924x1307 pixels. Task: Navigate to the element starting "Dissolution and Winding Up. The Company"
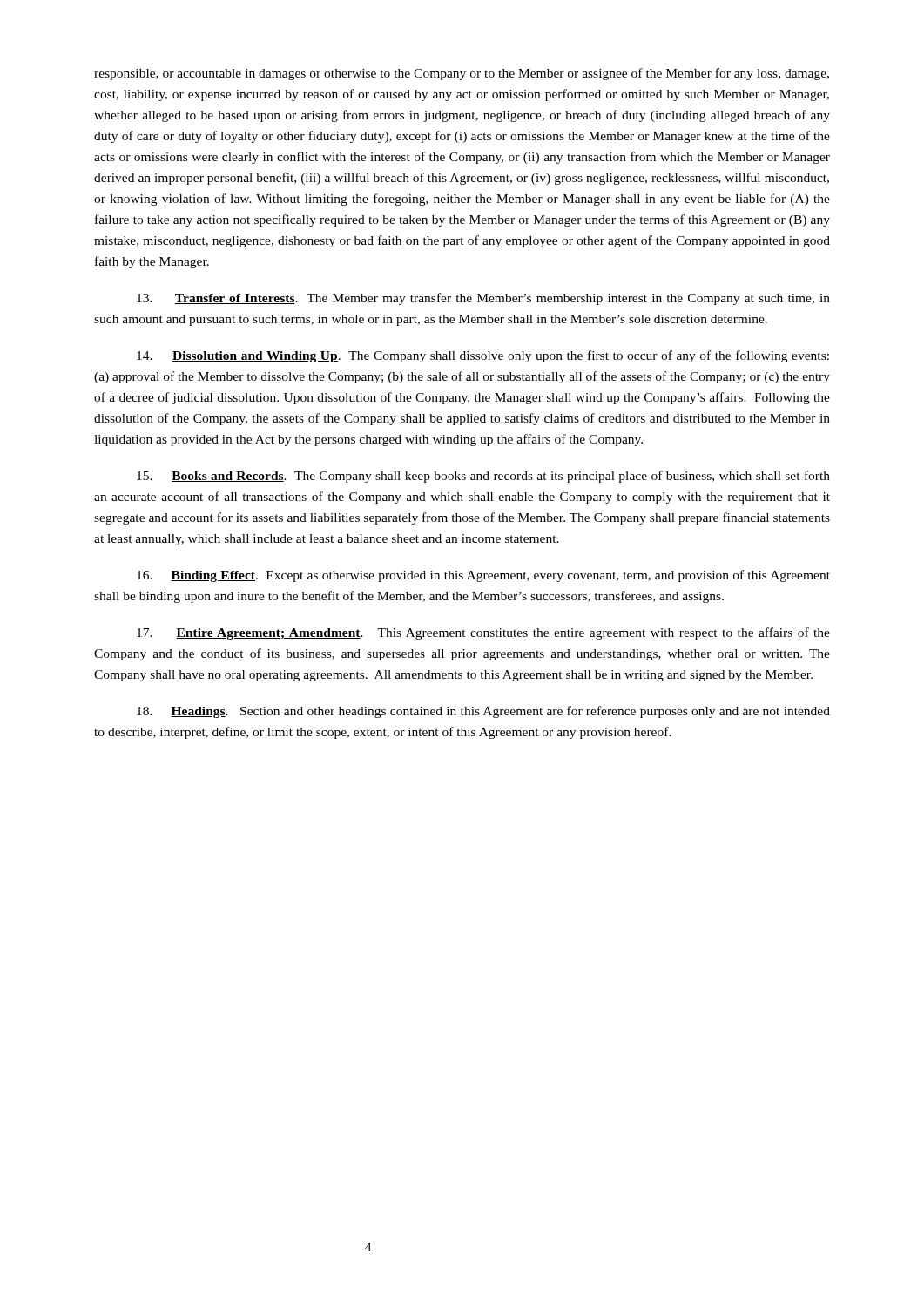(x=462, y=398)
